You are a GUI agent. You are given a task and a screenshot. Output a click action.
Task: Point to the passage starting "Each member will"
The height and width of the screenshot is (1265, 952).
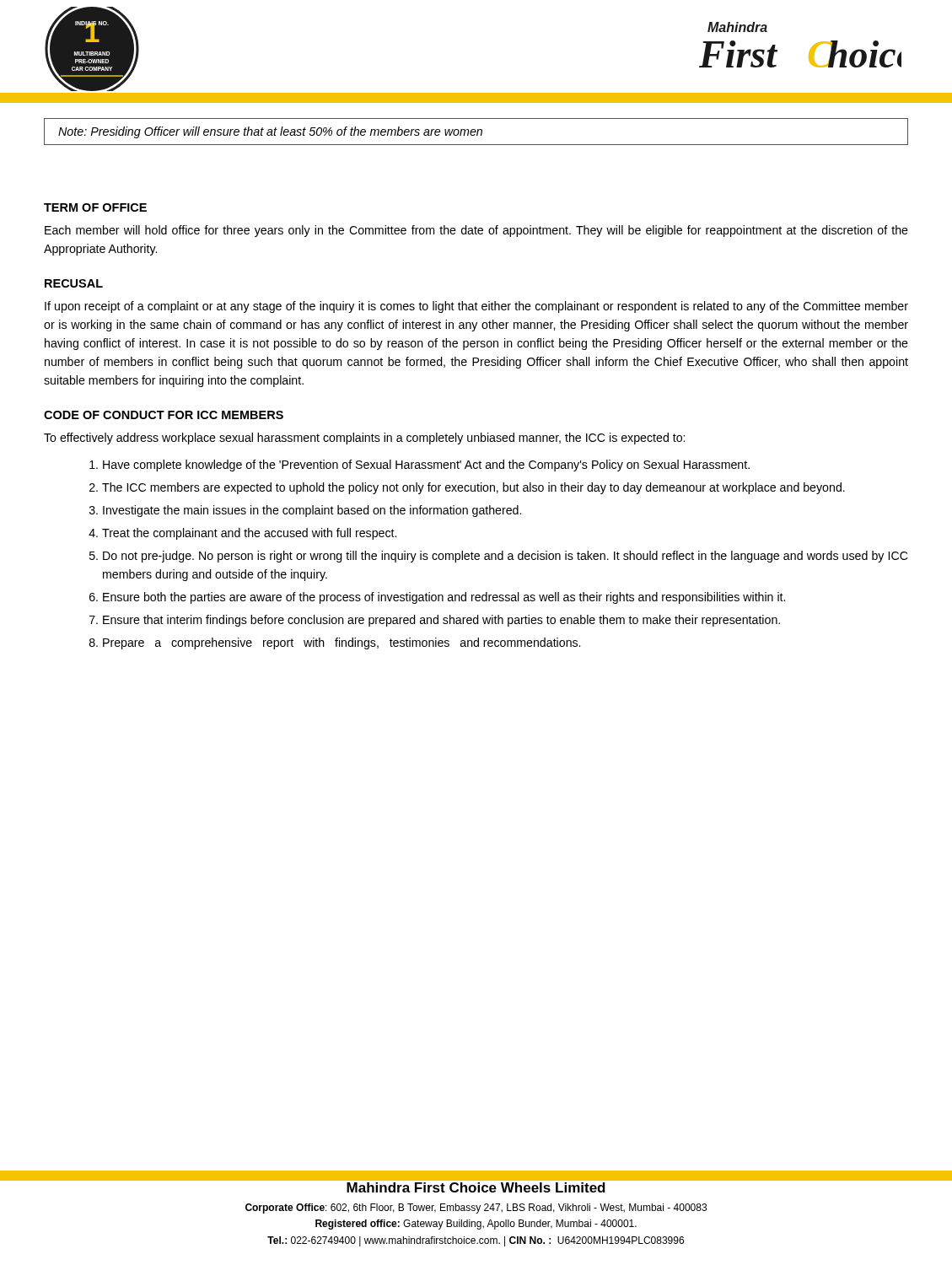pos(476,240)
